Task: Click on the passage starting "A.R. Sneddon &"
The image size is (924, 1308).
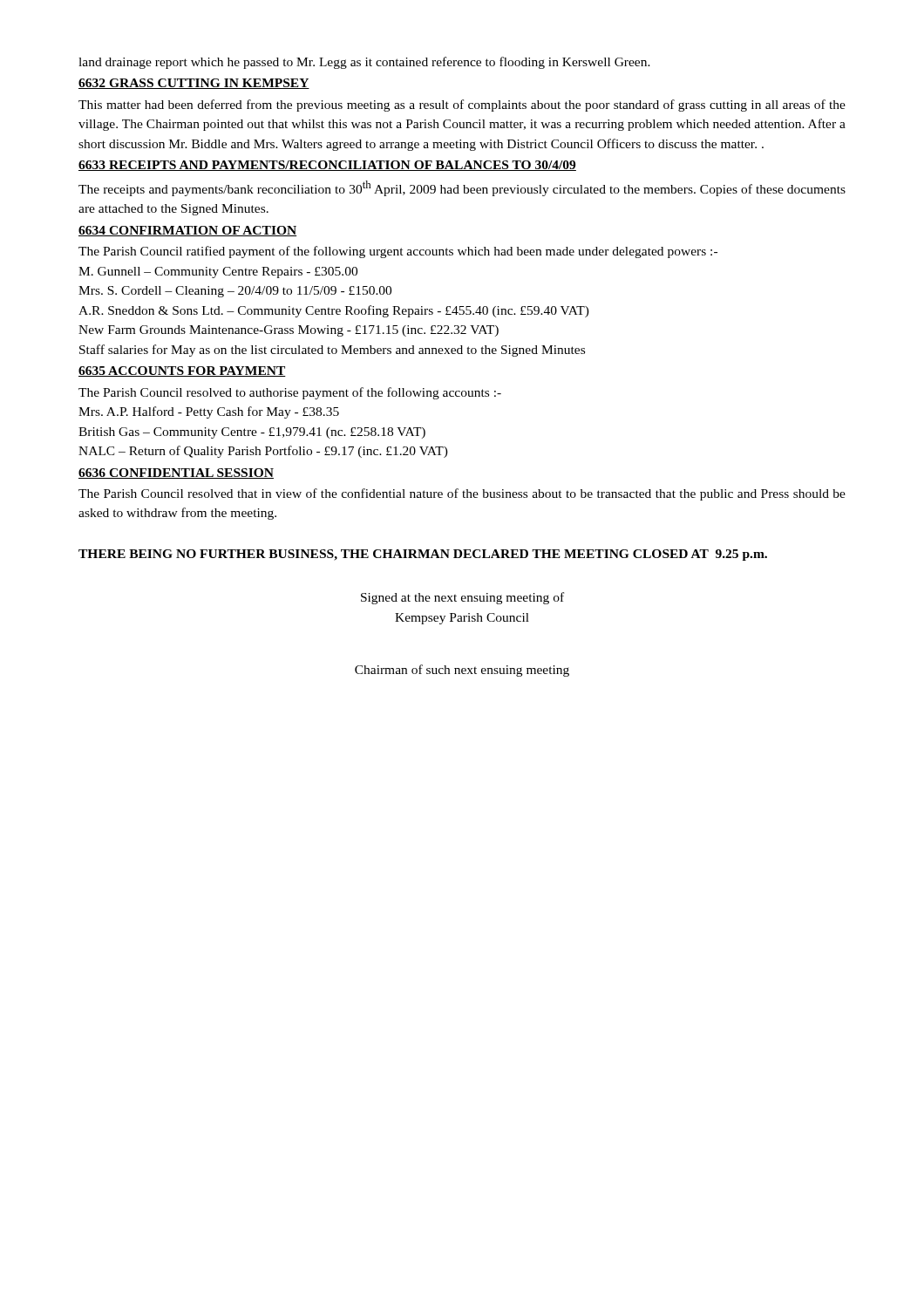Action: [334, 310]
